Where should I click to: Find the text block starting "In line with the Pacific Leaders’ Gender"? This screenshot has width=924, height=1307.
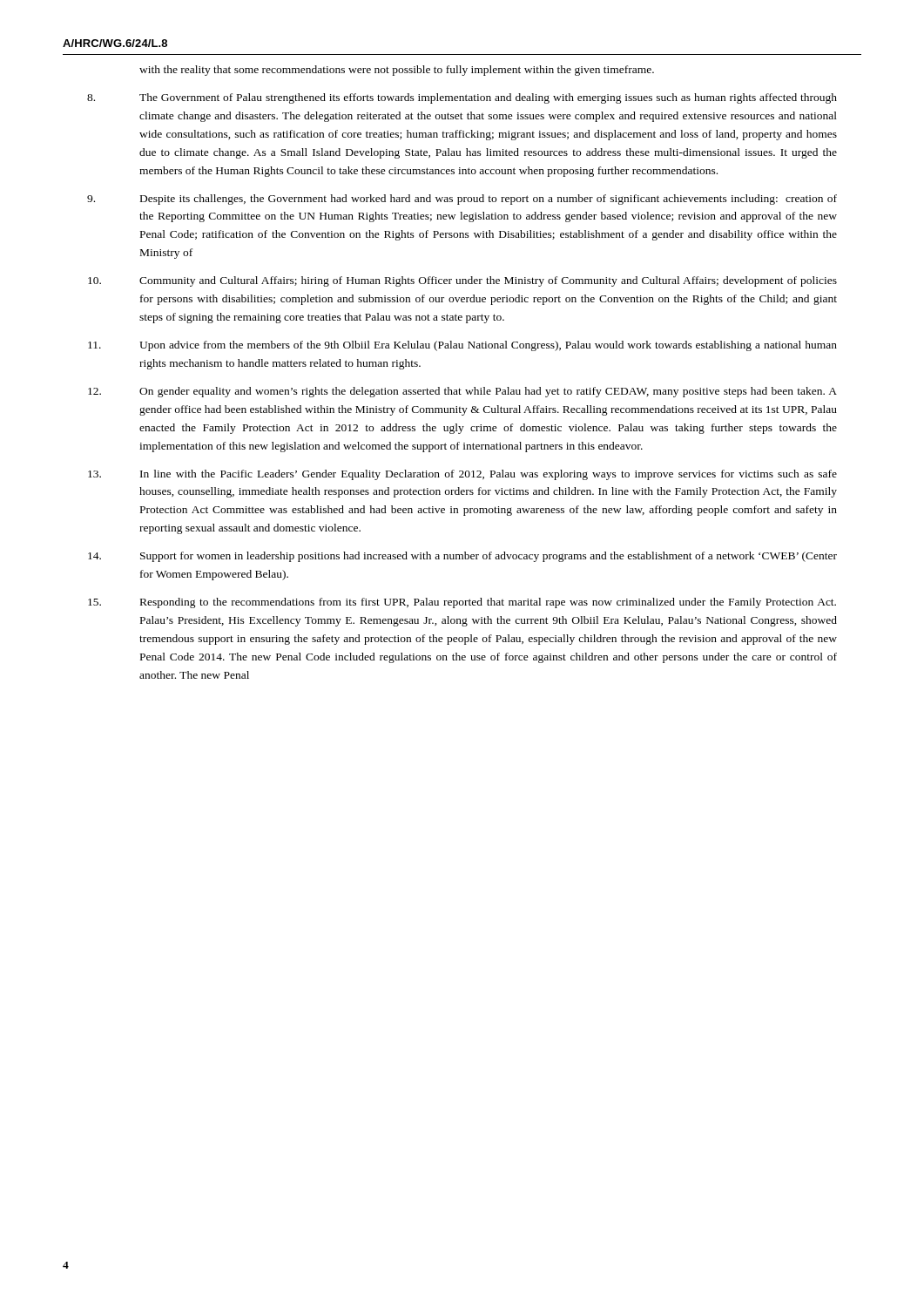click(x=488, y=500)
